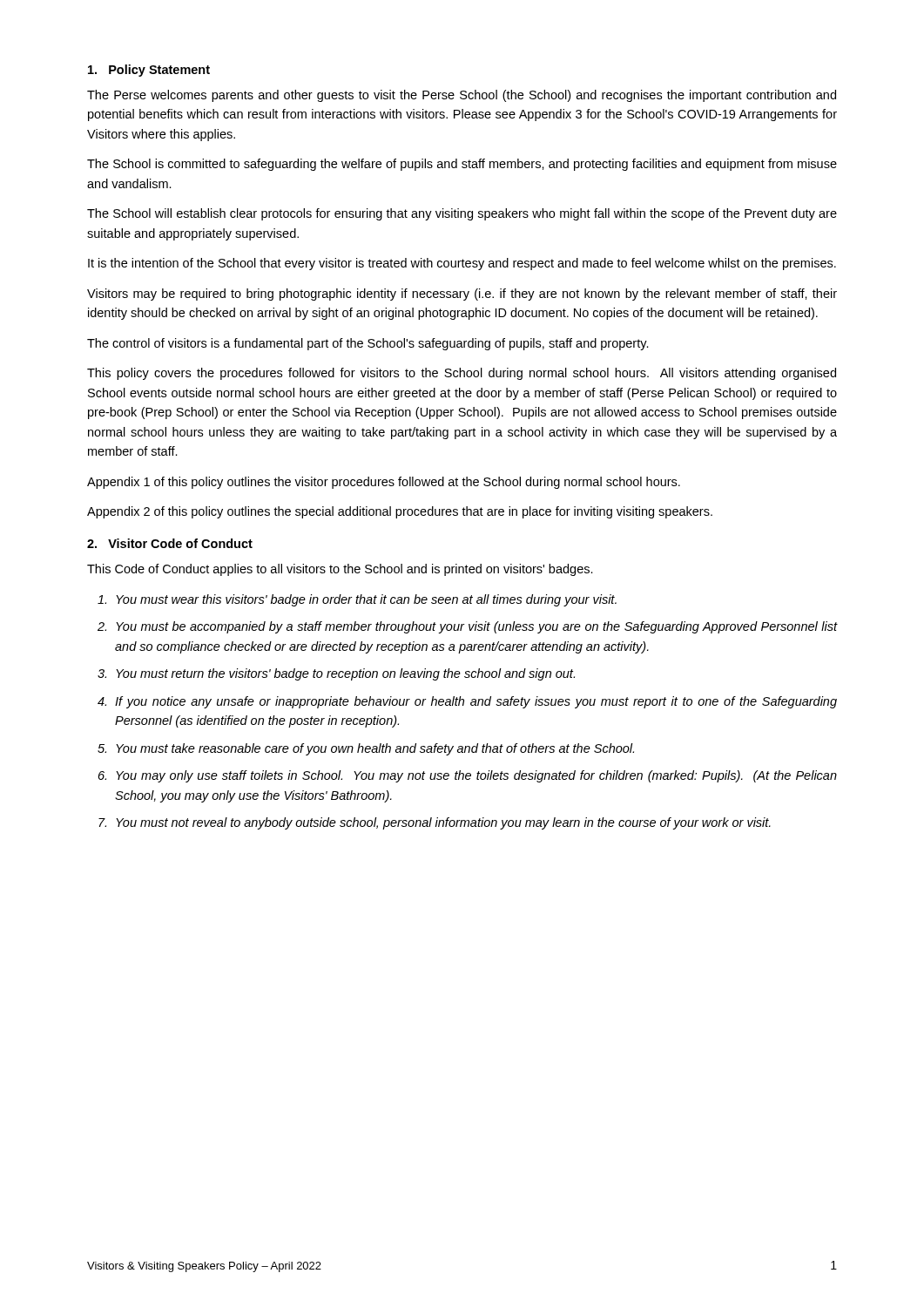Viewport: 924px width, 1307px height.
Task: Navigate to the block starting "You must not reveal"
Action: [x=443, y=823]
